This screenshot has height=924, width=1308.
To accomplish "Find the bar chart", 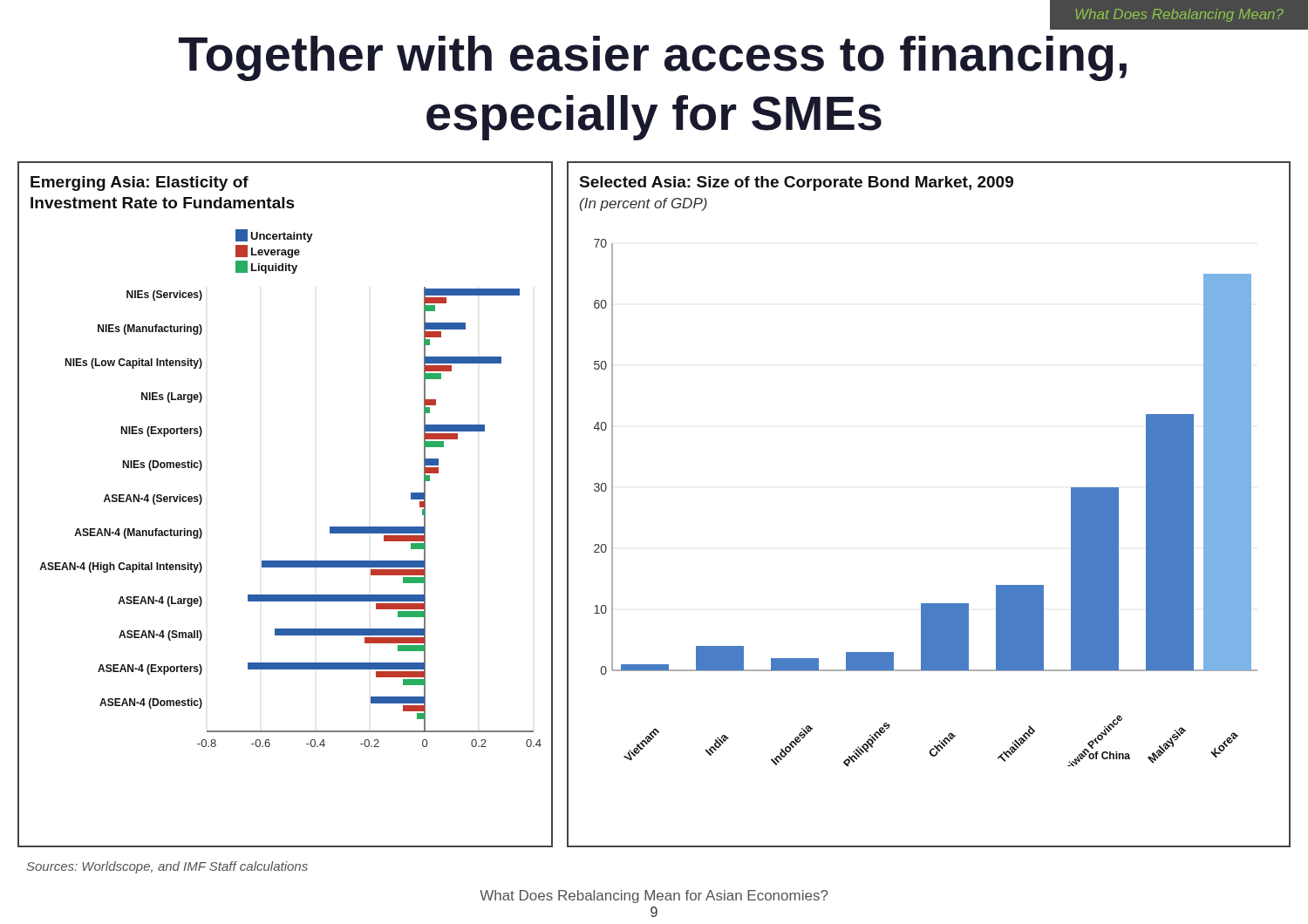I will (x=929, y=491).
